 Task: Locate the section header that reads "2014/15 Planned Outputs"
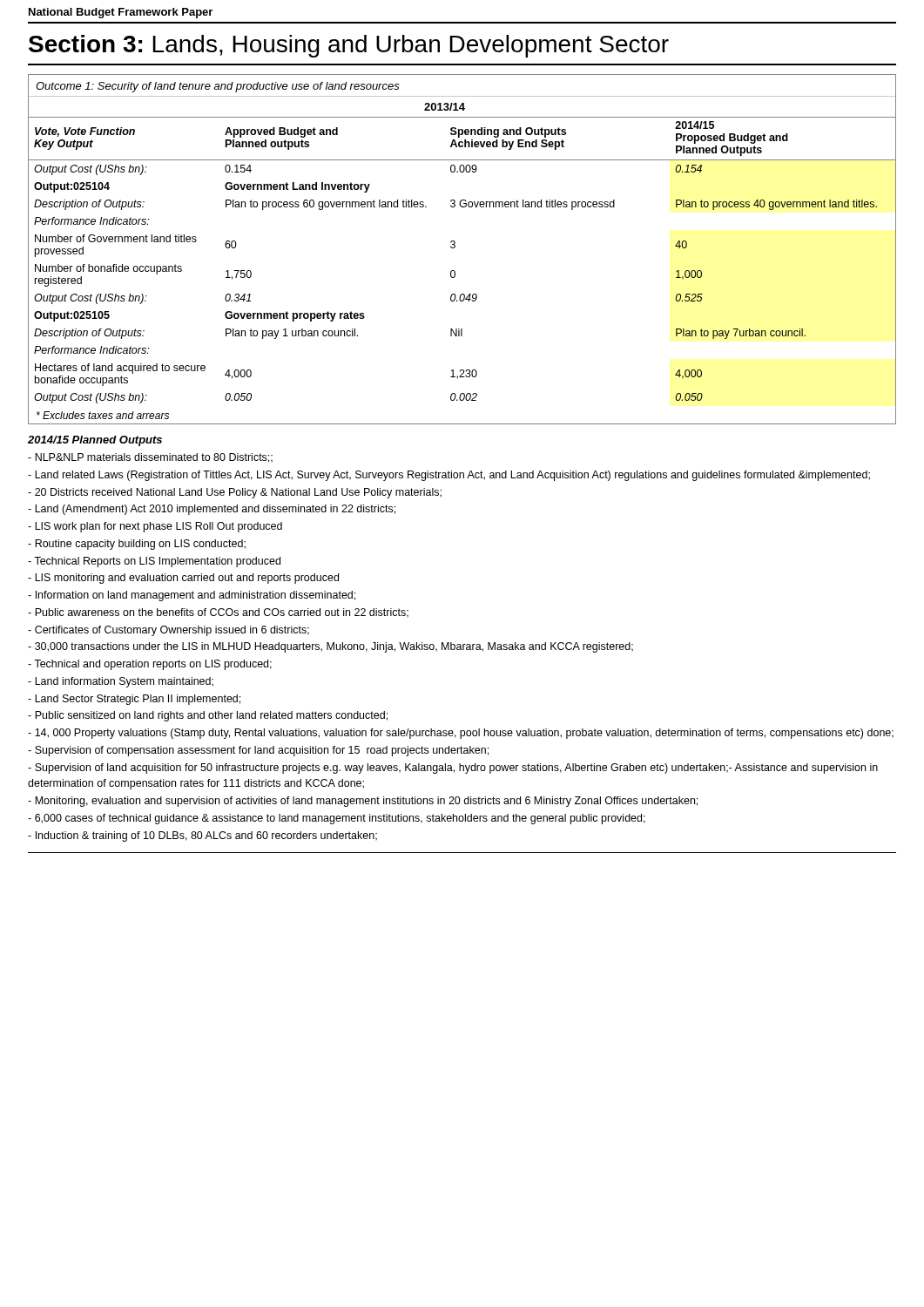coord(95,440)
